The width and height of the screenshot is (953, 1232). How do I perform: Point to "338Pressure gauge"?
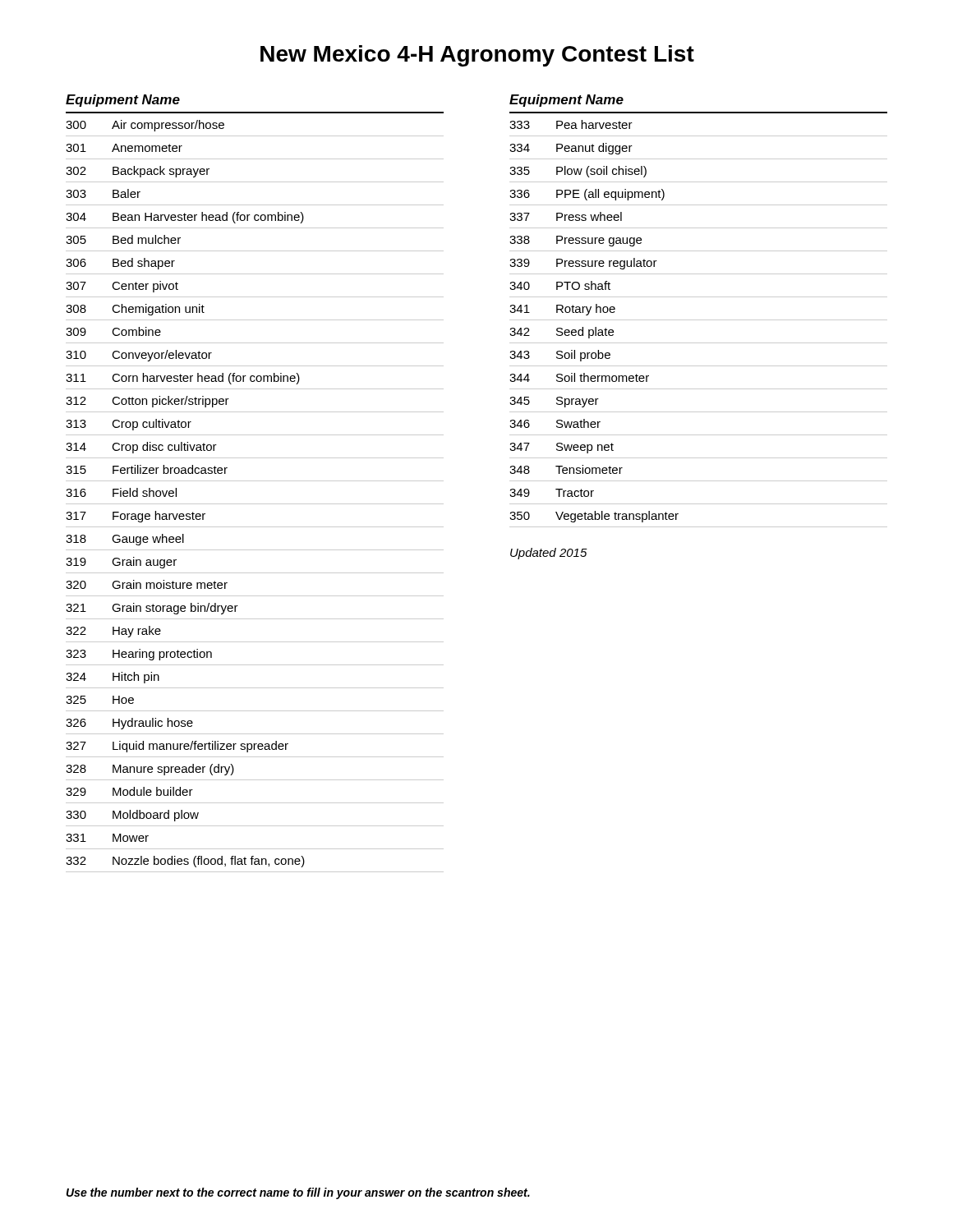(x=698, y=239)
